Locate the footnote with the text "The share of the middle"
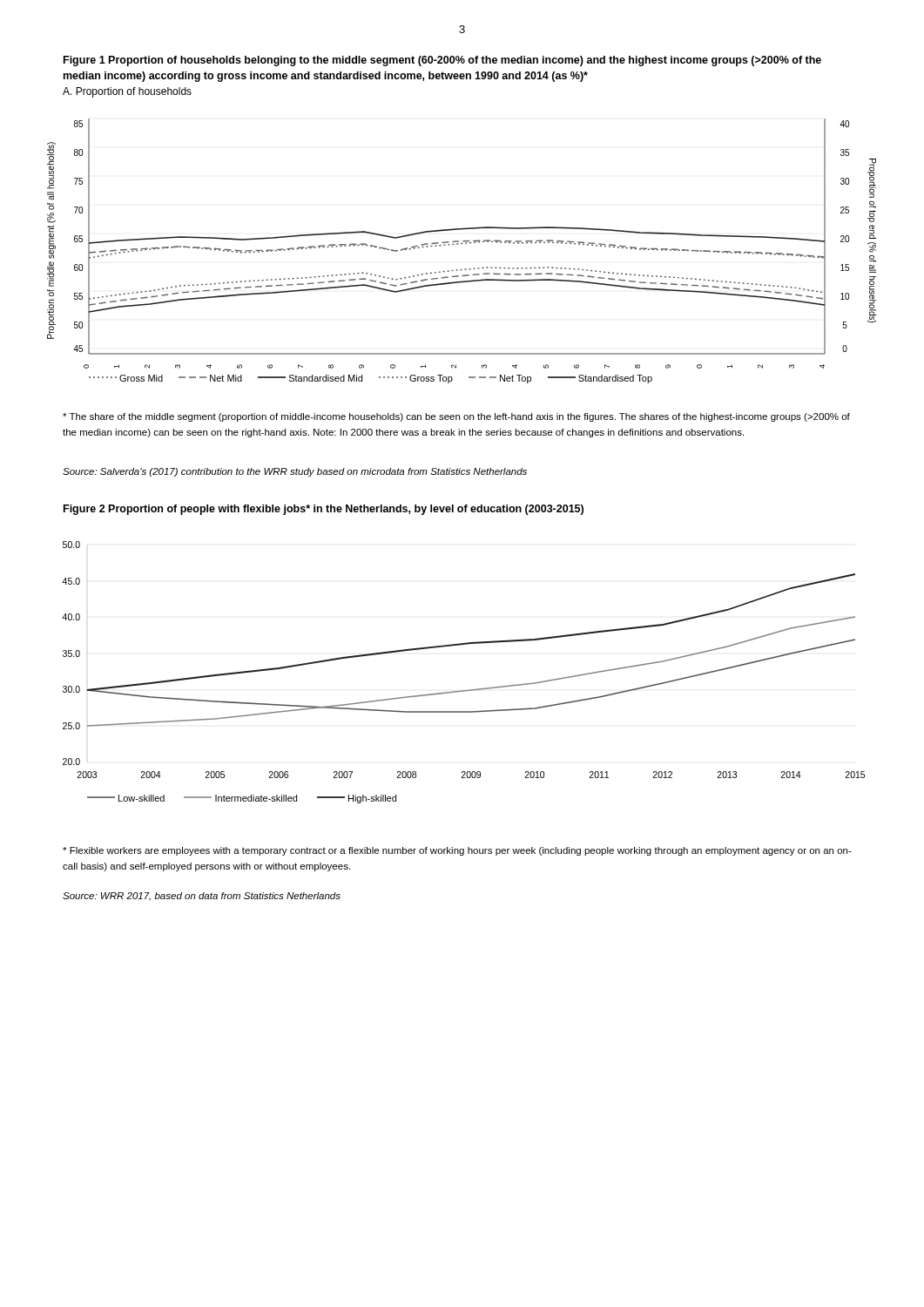The image size is (924, 1307). pyautogui.click(x=456, y=424)
